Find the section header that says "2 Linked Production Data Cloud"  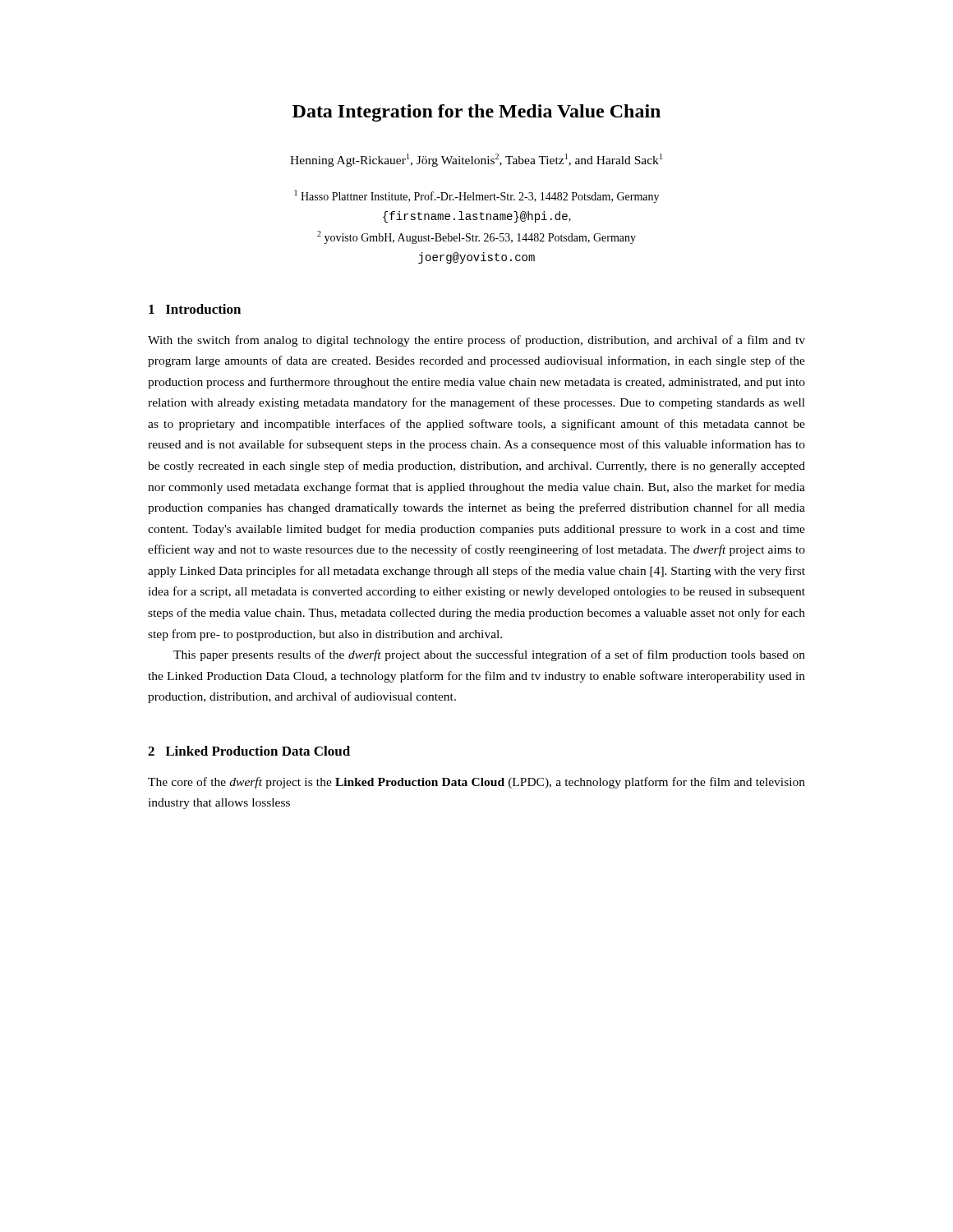[x=249, y=751]
